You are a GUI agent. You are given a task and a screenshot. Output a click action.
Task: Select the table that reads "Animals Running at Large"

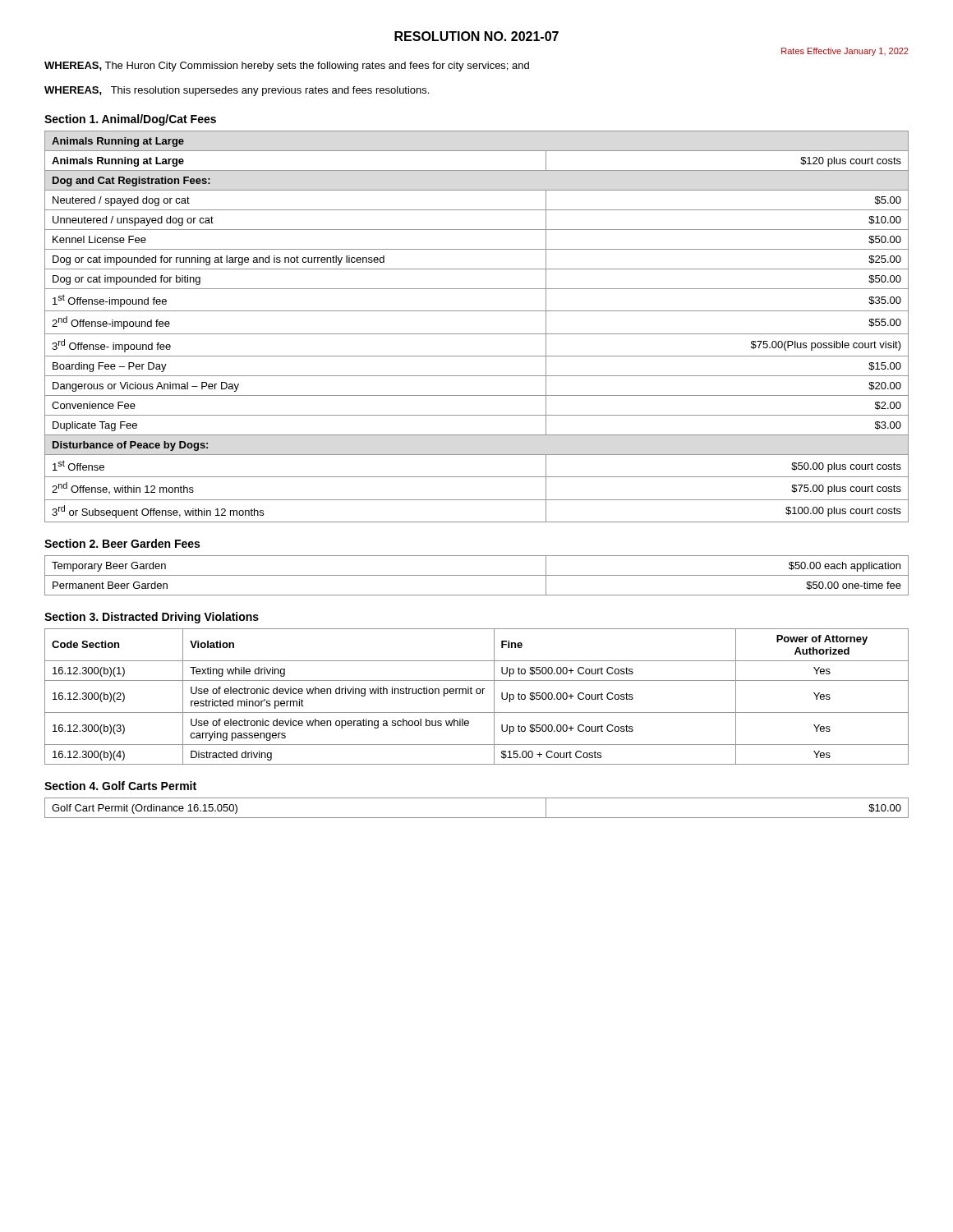(x=476, y=326)
